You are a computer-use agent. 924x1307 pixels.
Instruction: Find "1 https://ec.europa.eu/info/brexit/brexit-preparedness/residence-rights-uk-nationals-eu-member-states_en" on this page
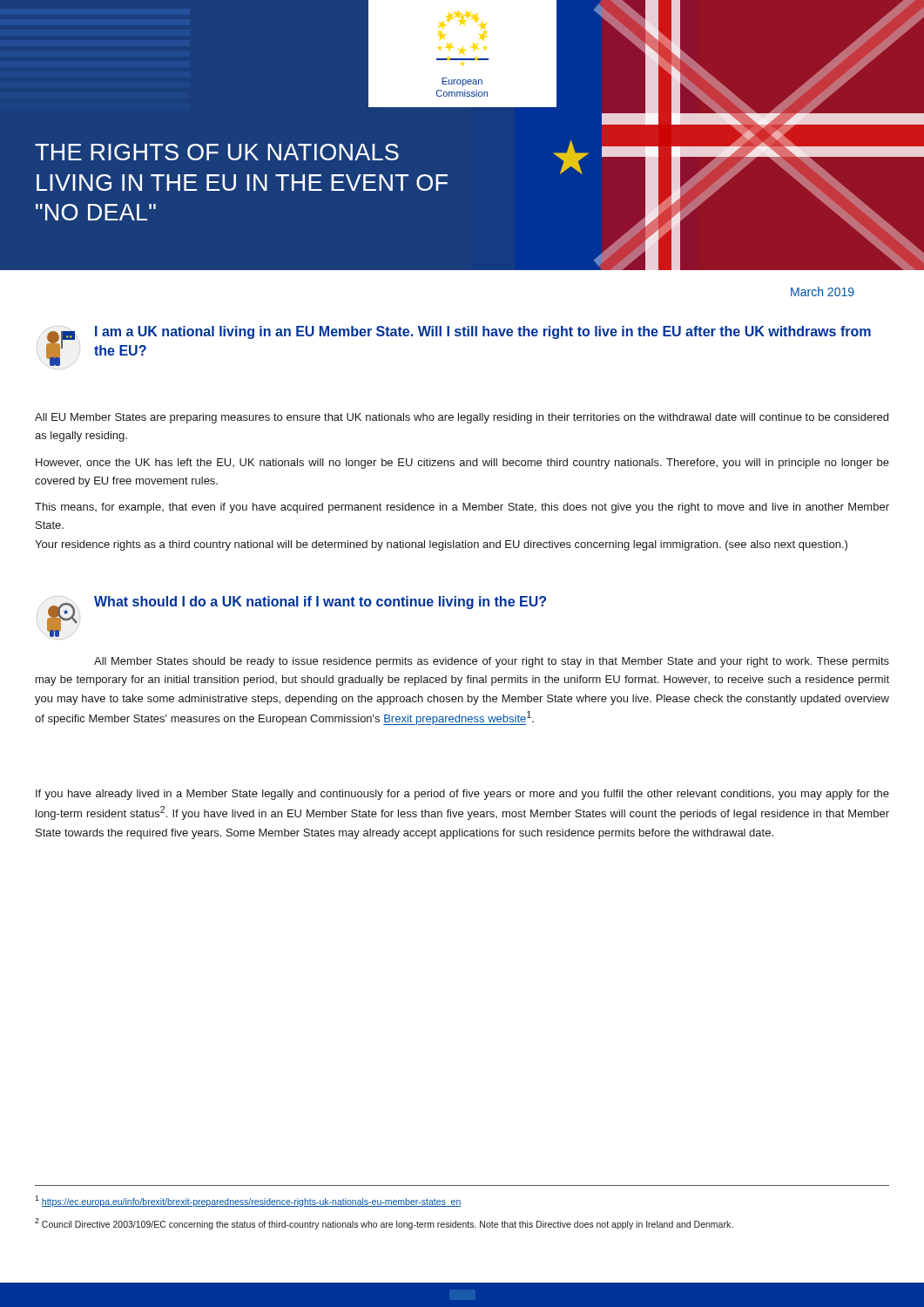248,1200
